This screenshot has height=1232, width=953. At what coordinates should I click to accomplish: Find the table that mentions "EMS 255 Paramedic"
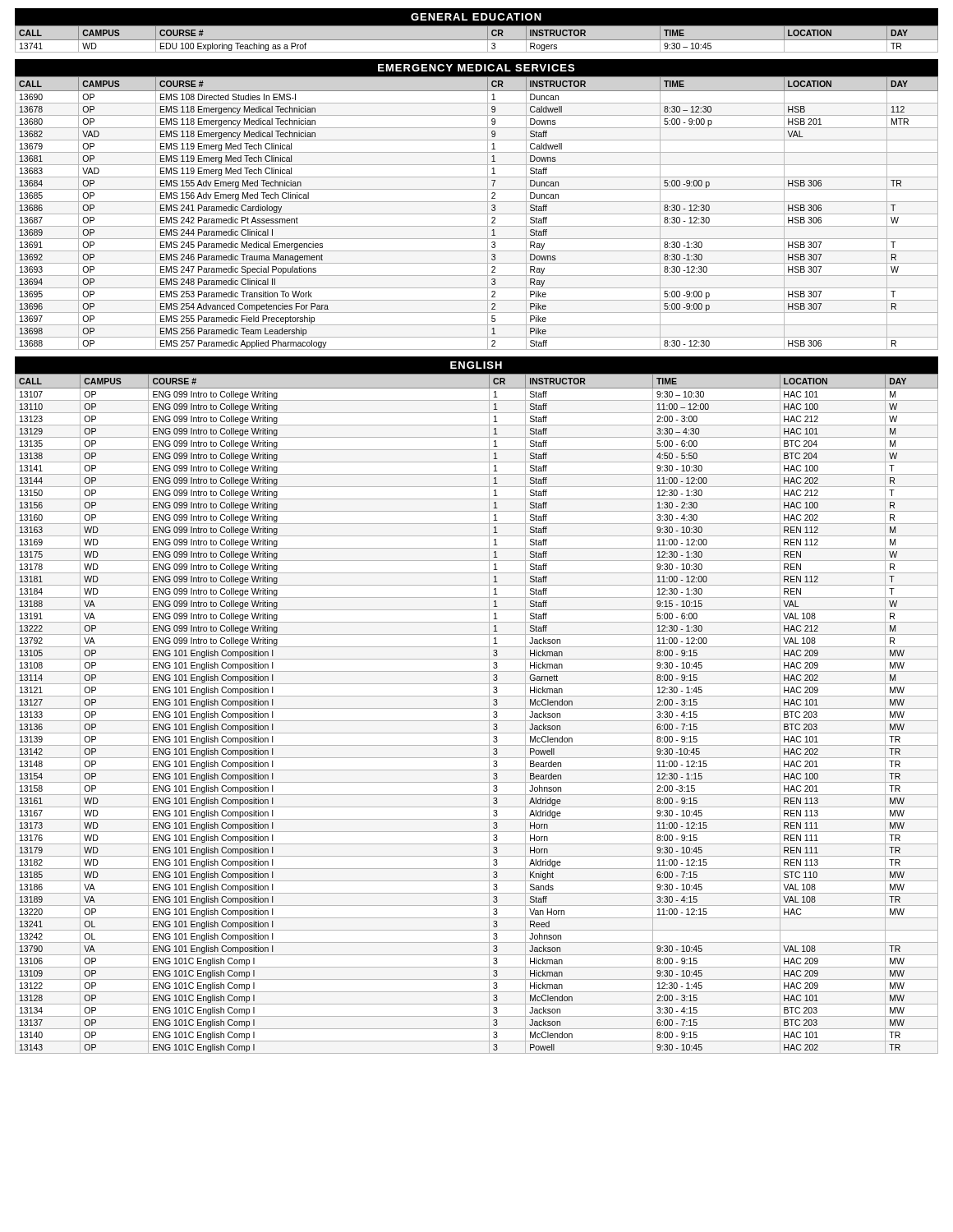point(476,213)
